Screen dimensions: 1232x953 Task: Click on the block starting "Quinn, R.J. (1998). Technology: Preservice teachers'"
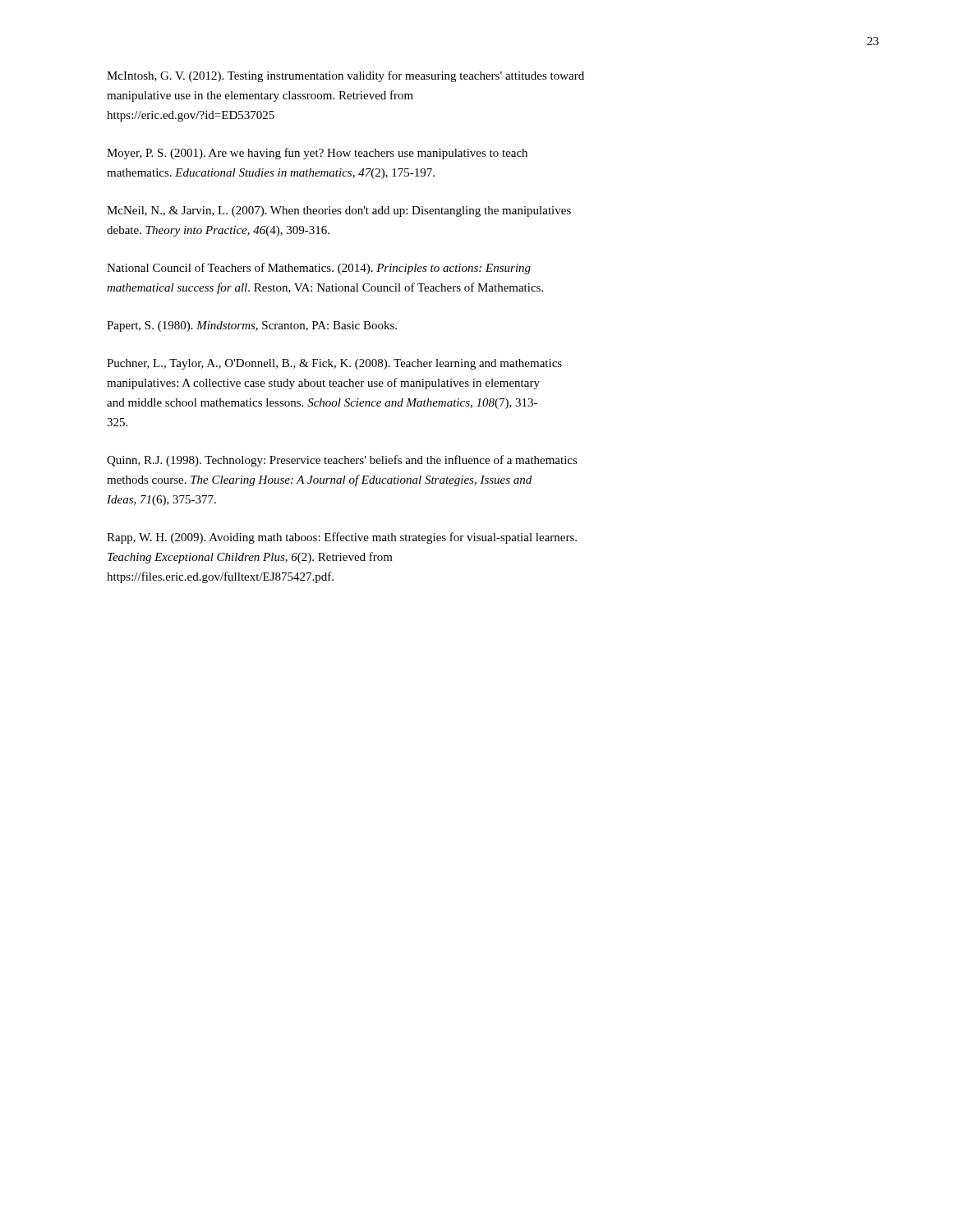click(493, 480)
